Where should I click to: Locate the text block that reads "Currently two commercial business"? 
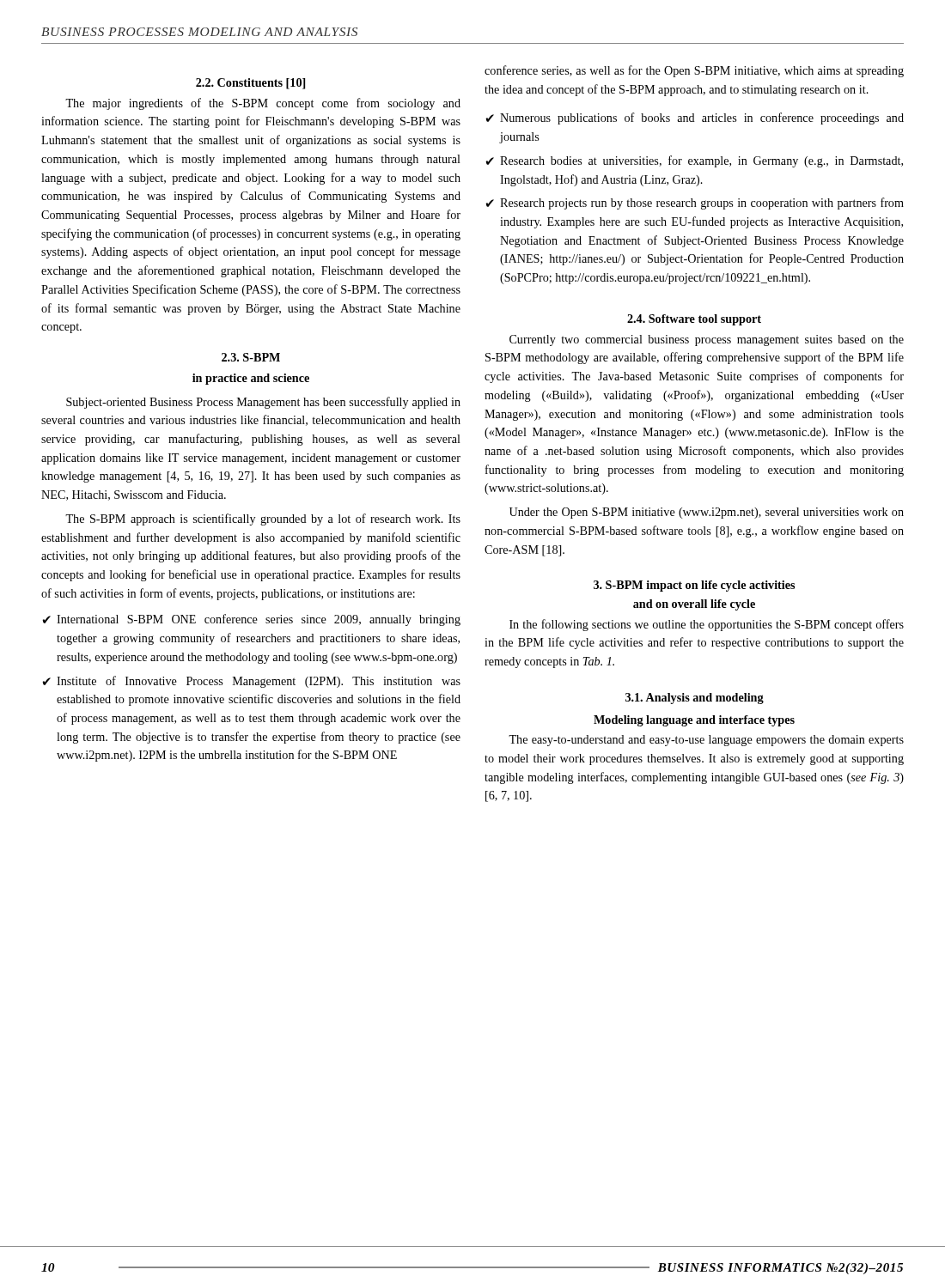(x=694, y=414)
